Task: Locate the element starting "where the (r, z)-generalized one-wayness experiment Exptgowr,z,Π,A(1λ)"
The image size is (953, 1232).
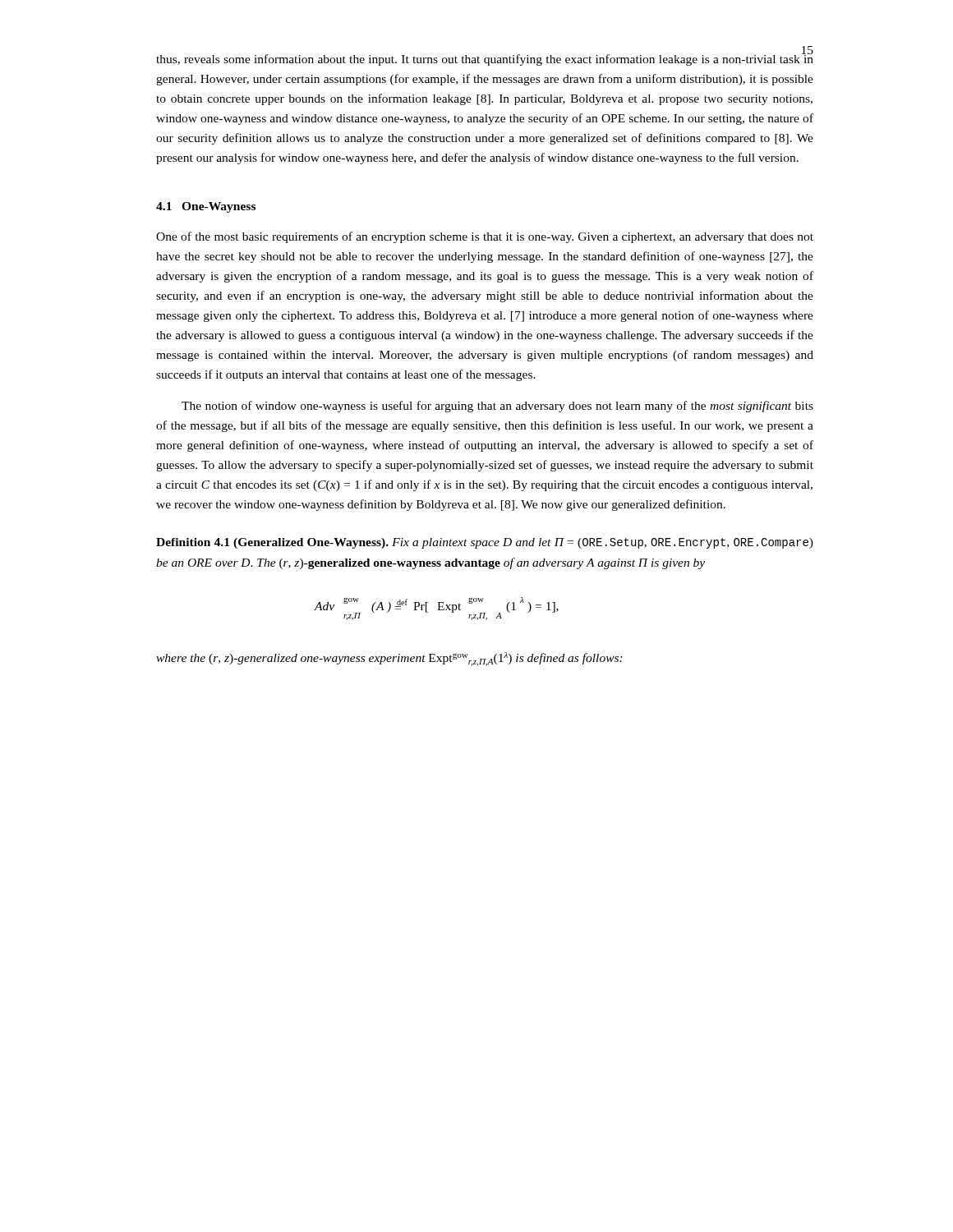Action: 485,658
